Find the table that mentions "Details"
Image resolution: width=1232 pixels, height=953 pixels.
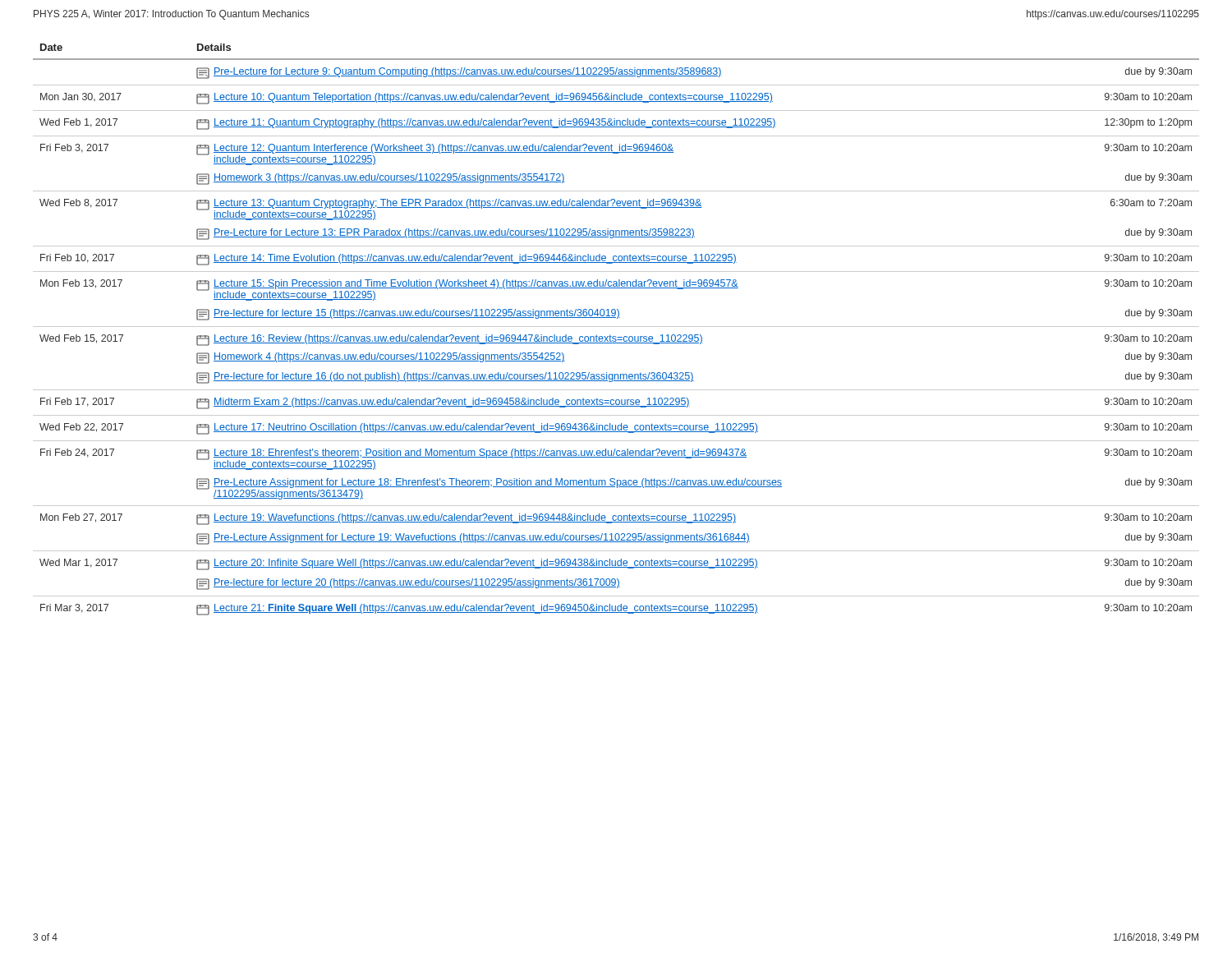(616, 329)
